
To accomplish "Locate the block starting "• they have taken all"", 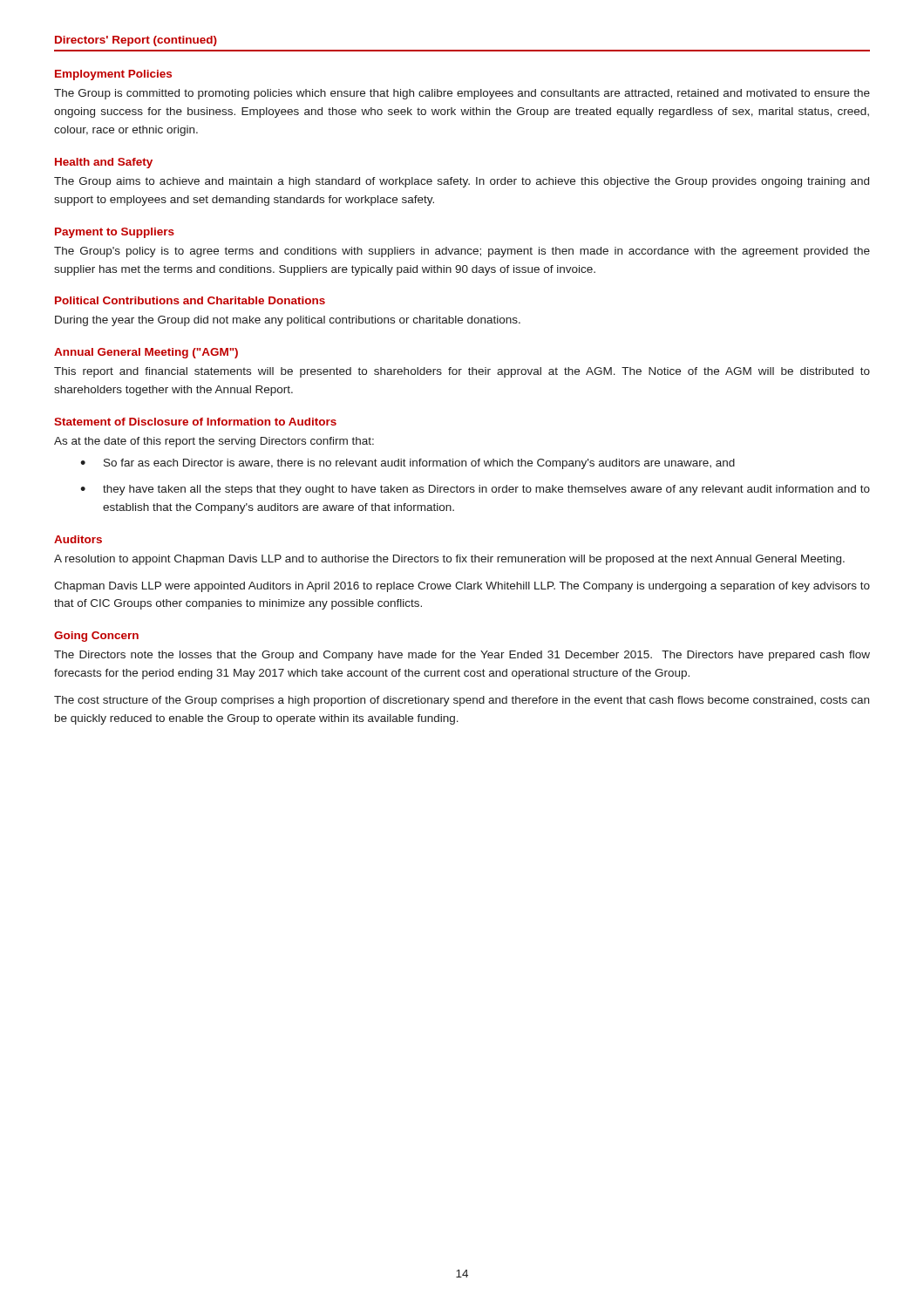I will 475,499.
